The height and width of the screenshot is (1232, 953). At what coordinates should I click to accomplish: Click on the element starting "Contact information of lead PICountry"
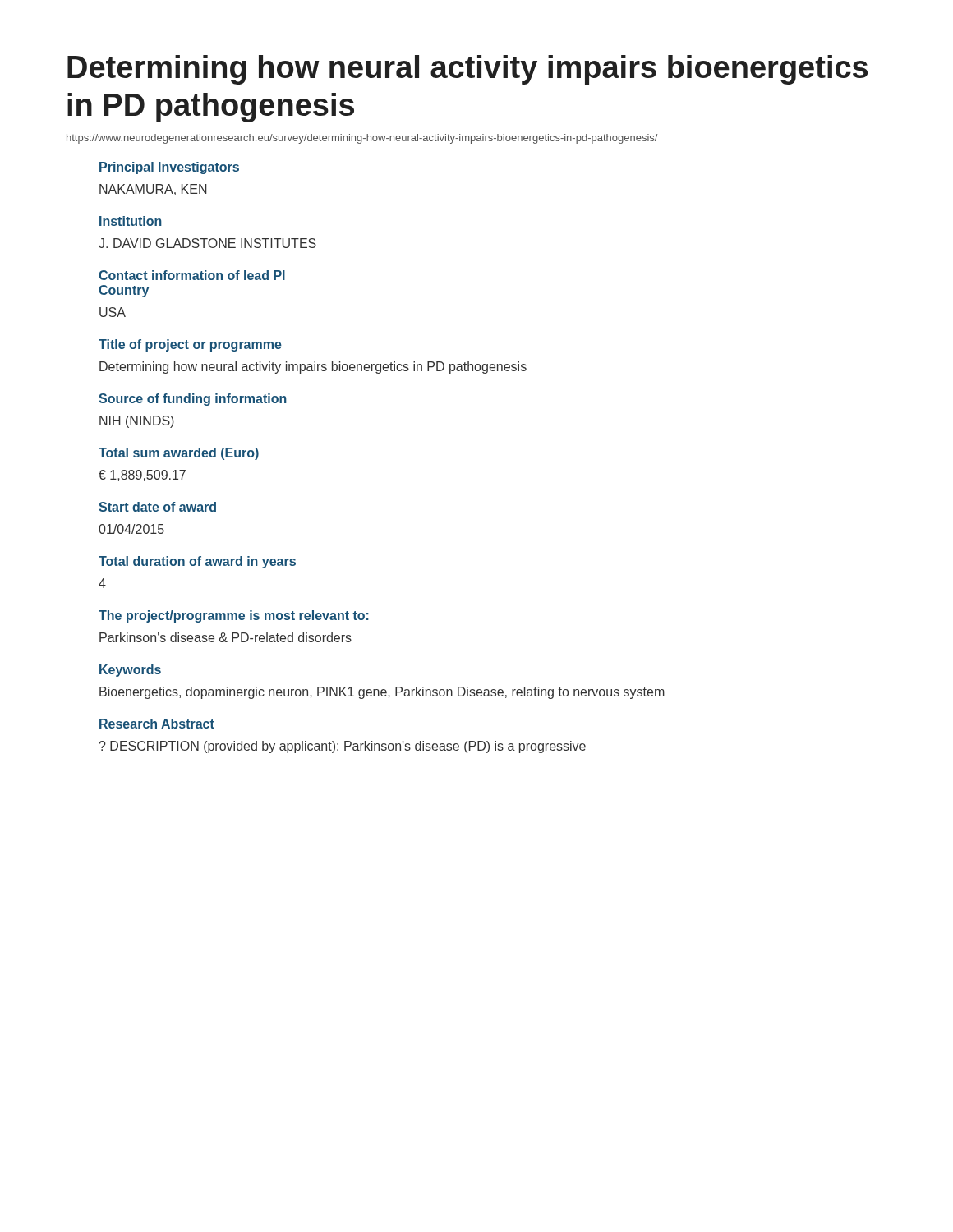coord(192,283)
